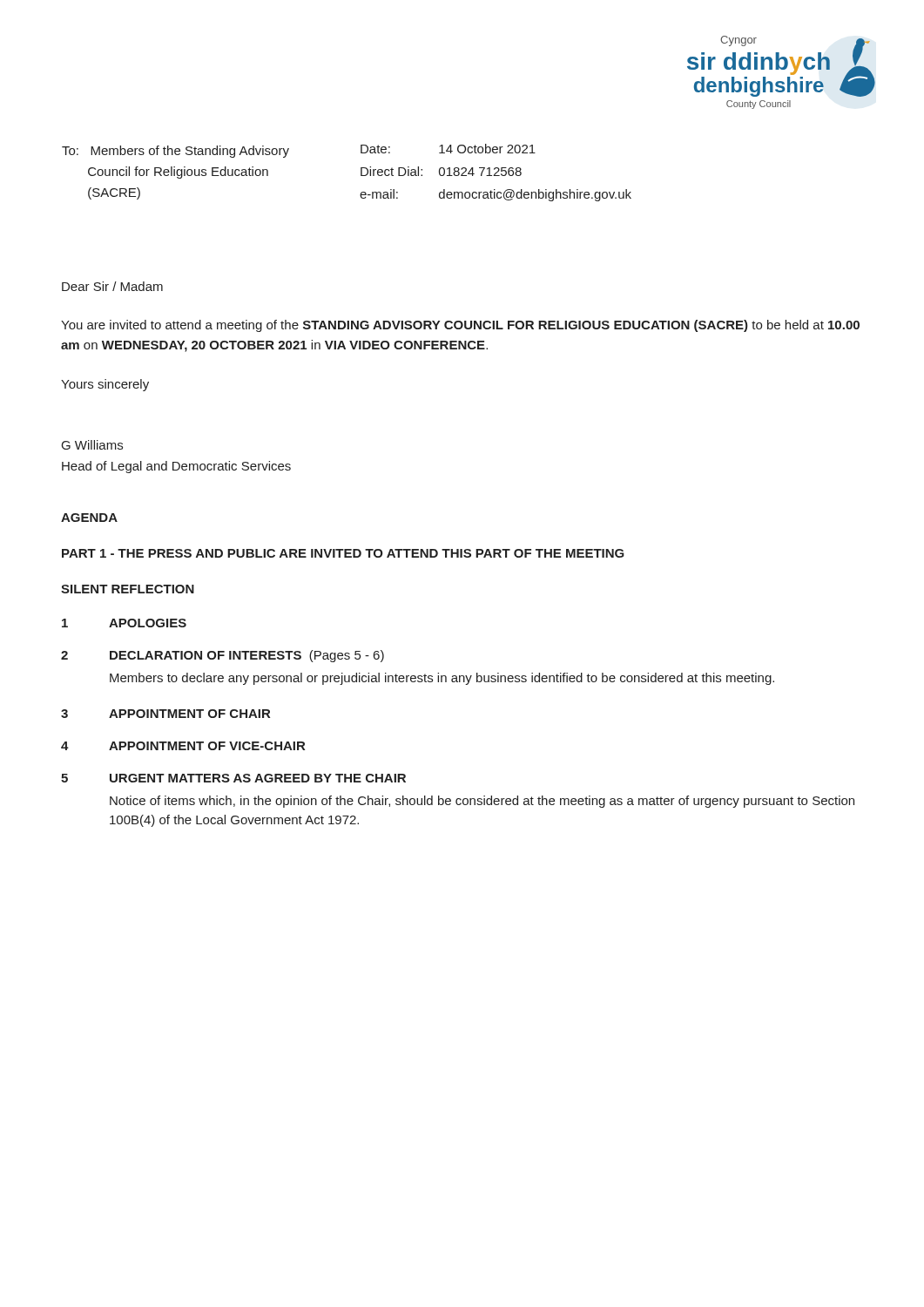The height and width of the screenshot is (1307, 924).
Task: Find the block on this page that starts "G Williams Head"
Action: (176, 455)
